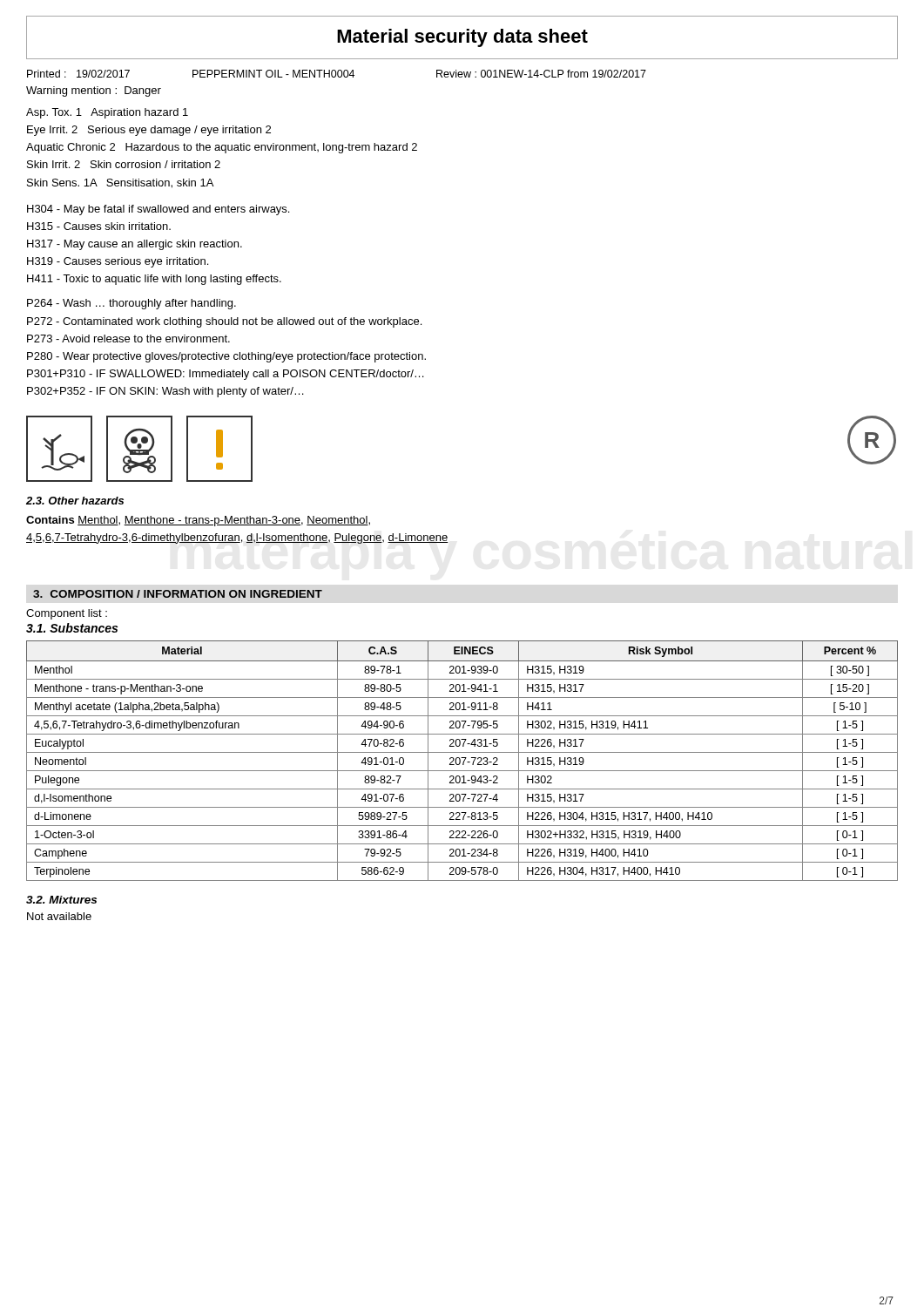The height and width of the screenshot is (1307, 924).
Task: Click on the section header that reads "3.1. Substances"
Action: click(72, 628)
